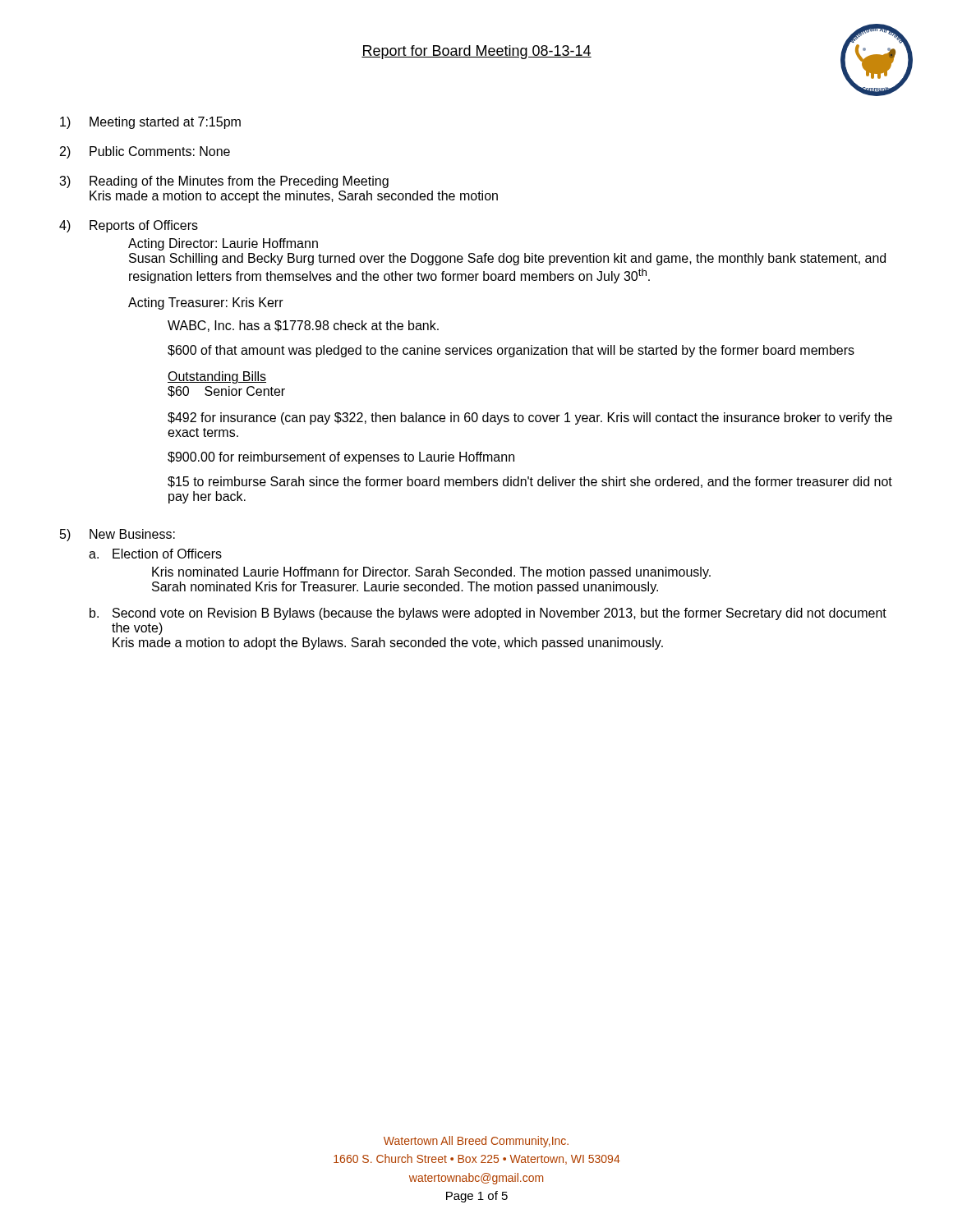Image resolution: width=953 pixels, height=1232 pixels.
Task: Find the logo
Action: [877, 60]
